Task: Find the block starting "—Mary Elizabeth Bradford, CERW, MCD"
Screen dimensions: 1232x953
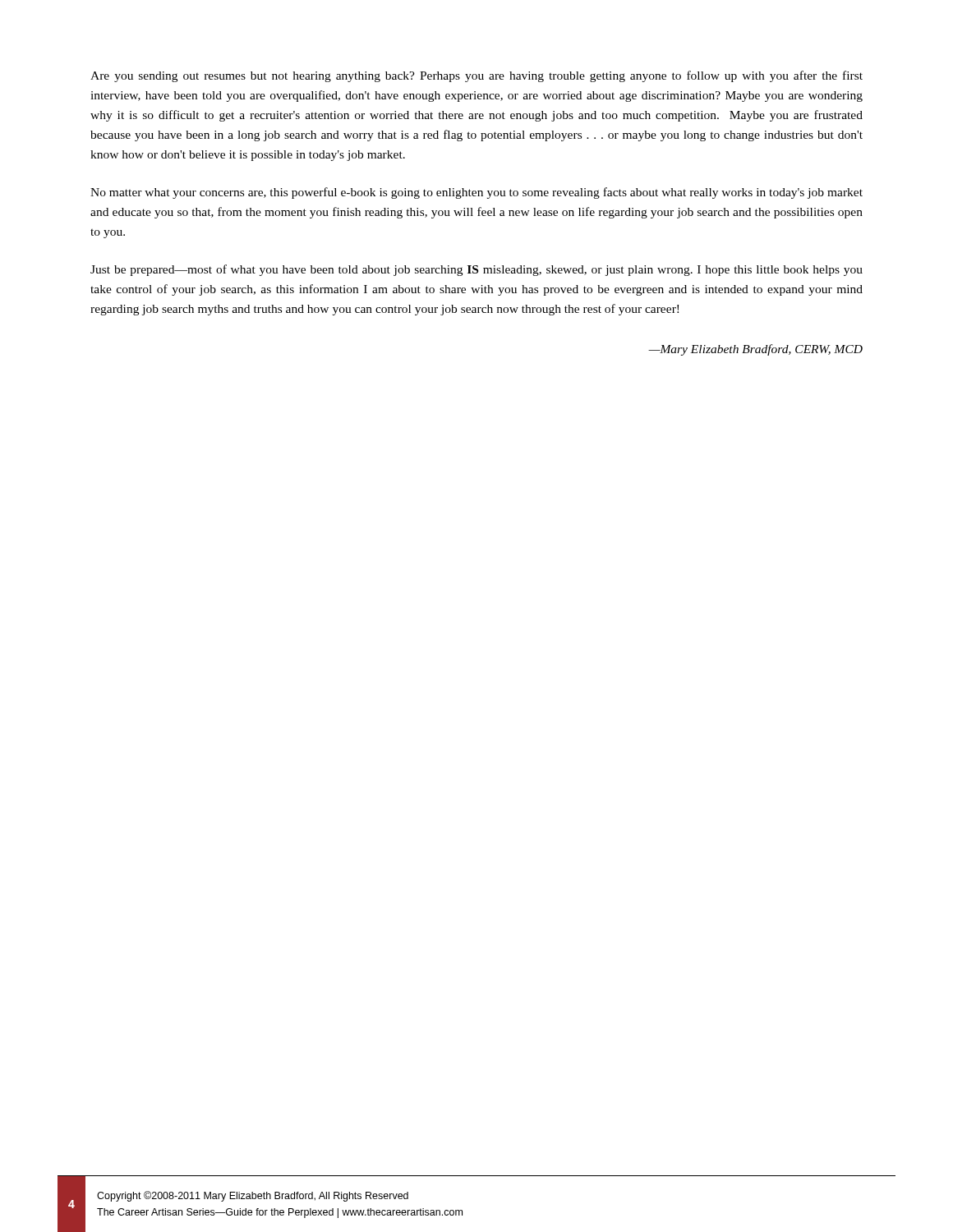Action: coord(756,349)
